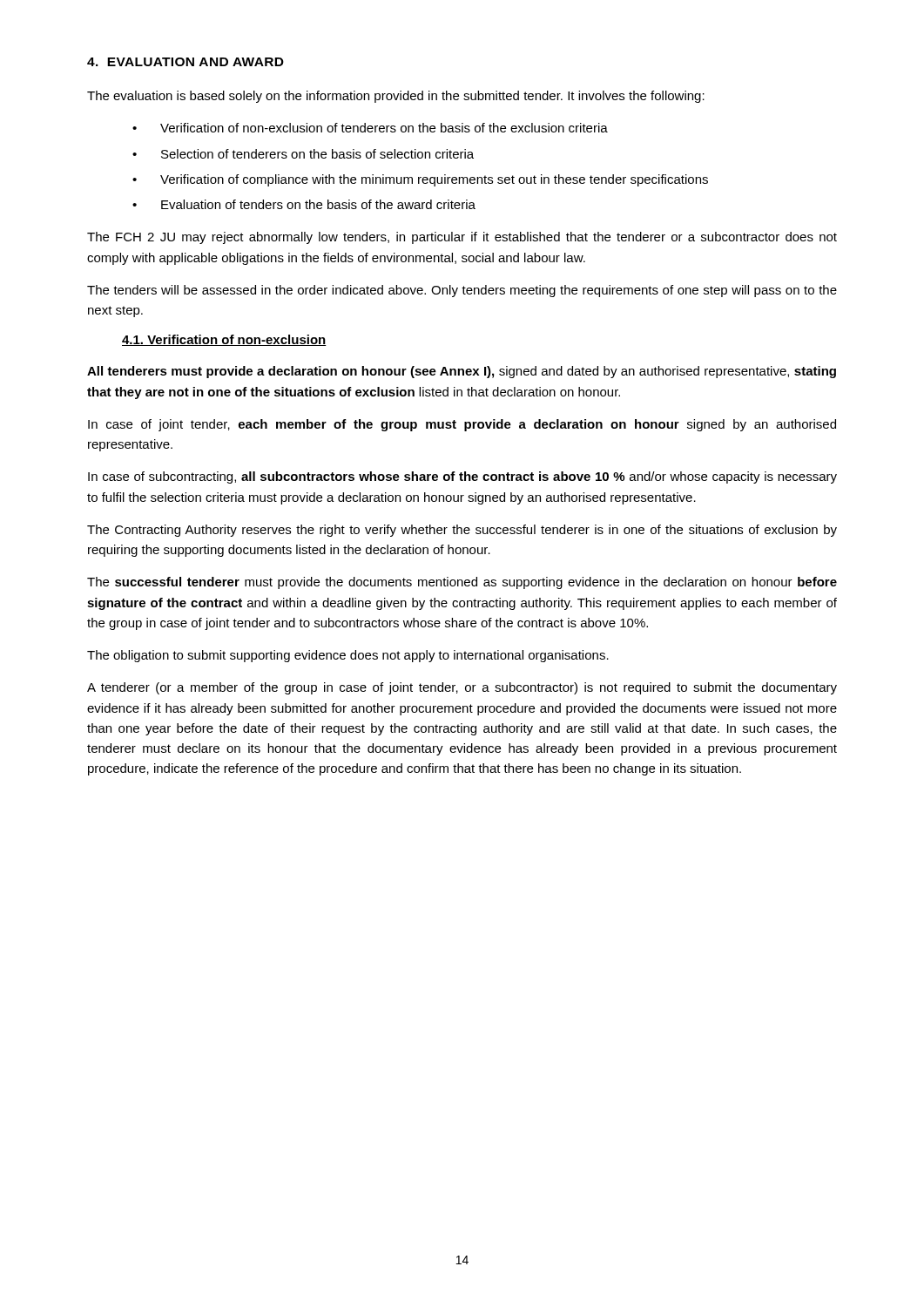The image size is (924, 1307).
Task: Click on the region starting "4.1. Verification of non-exclusion"
Action: (x=224, y=340)
